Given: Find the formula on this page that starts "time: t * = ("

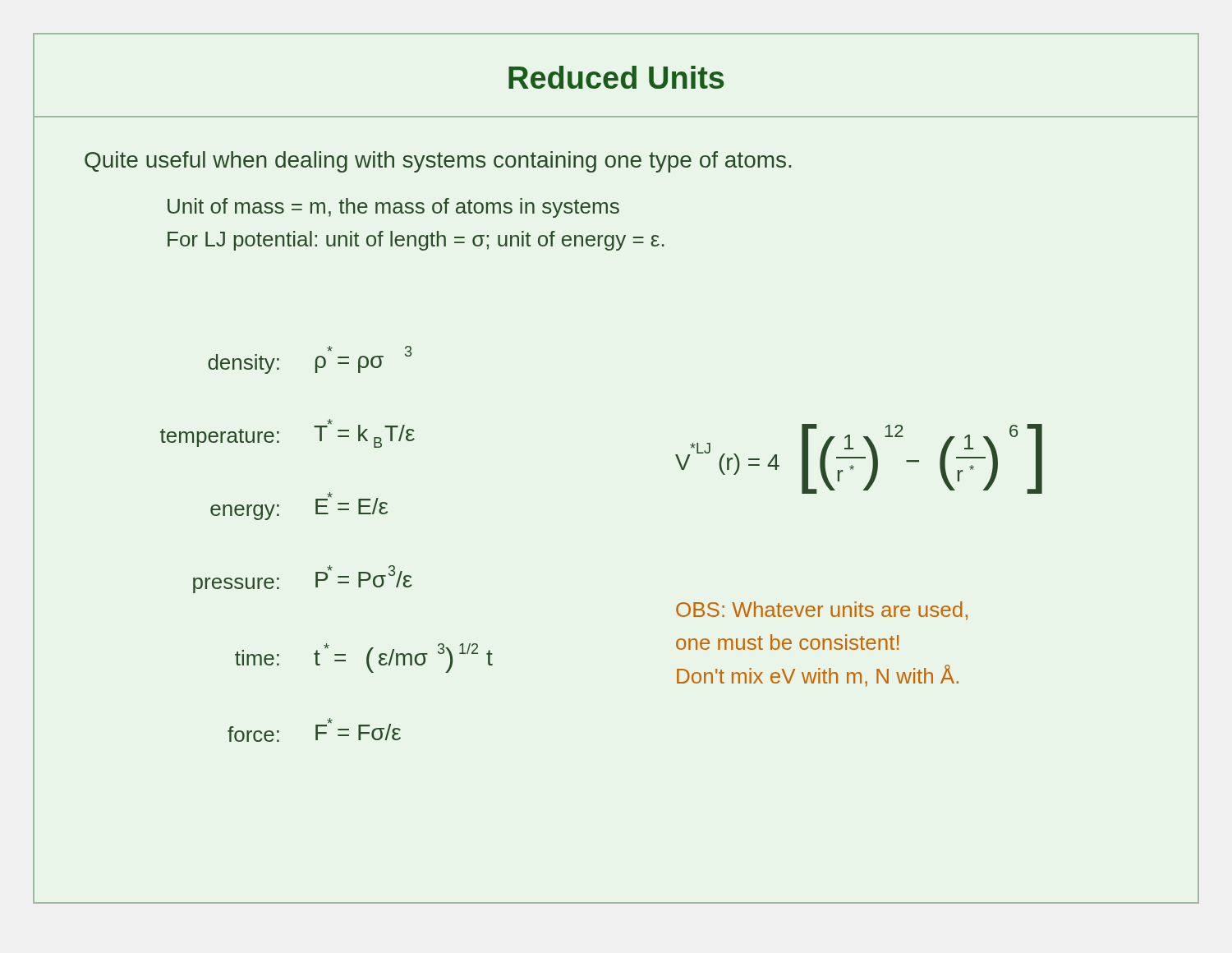Looking at the screenshot, I should click(x=314, y=658).
